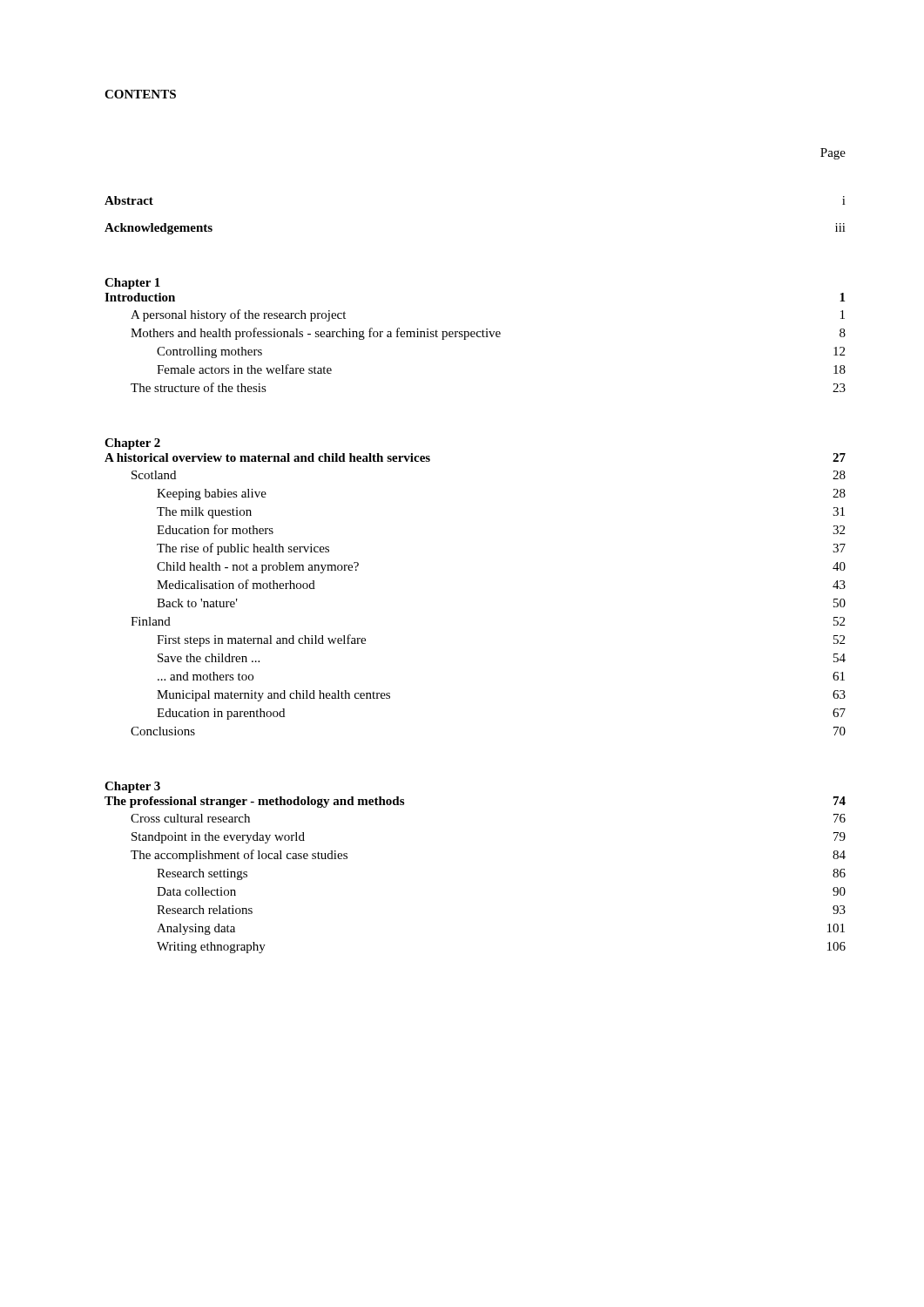The image size is (924, 1307).
Task: Click where it says "Education for mothers 32"
Action: 221,528
